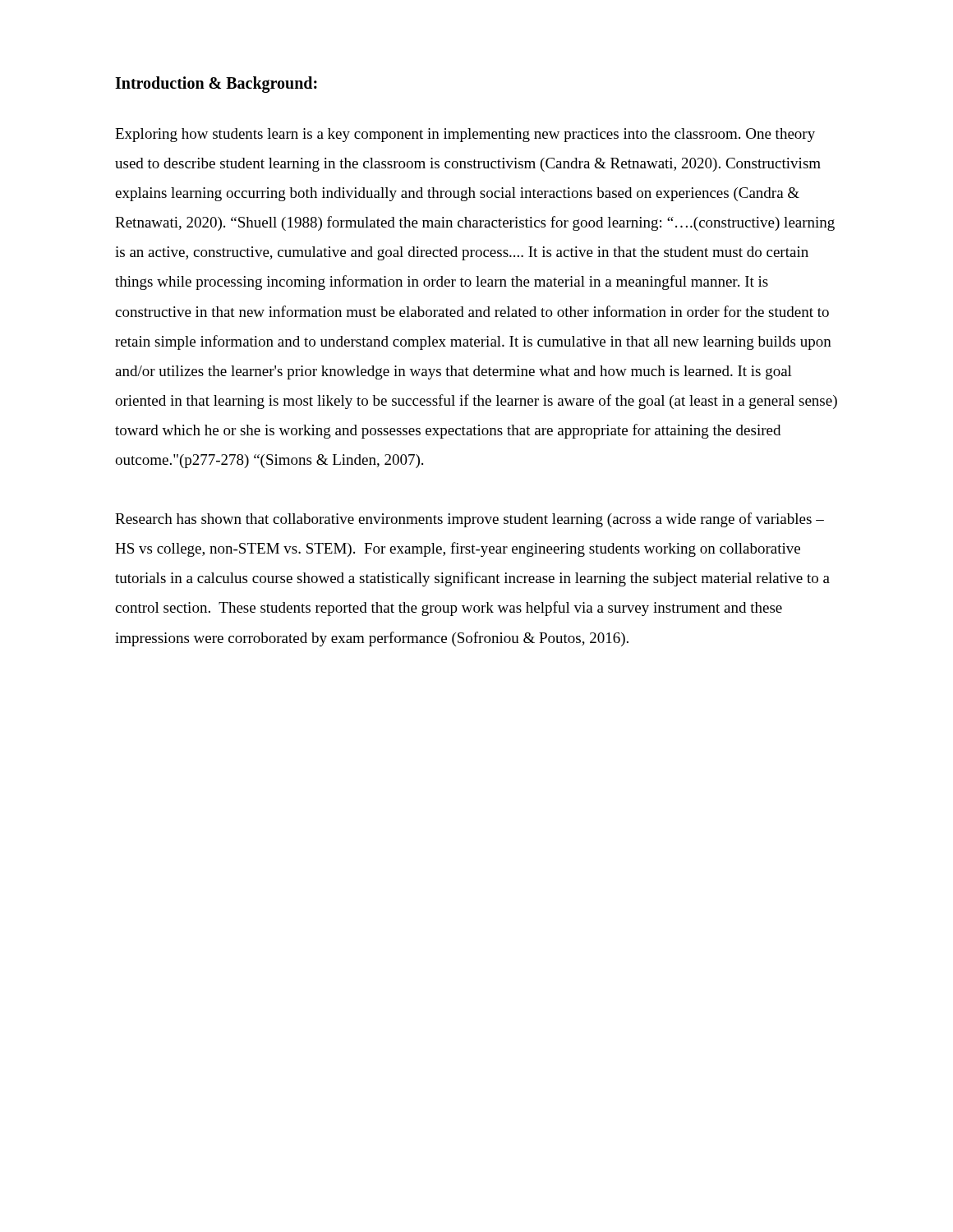Click where it says "Introduction & Background:"
953x1232 pixels.
217,83
